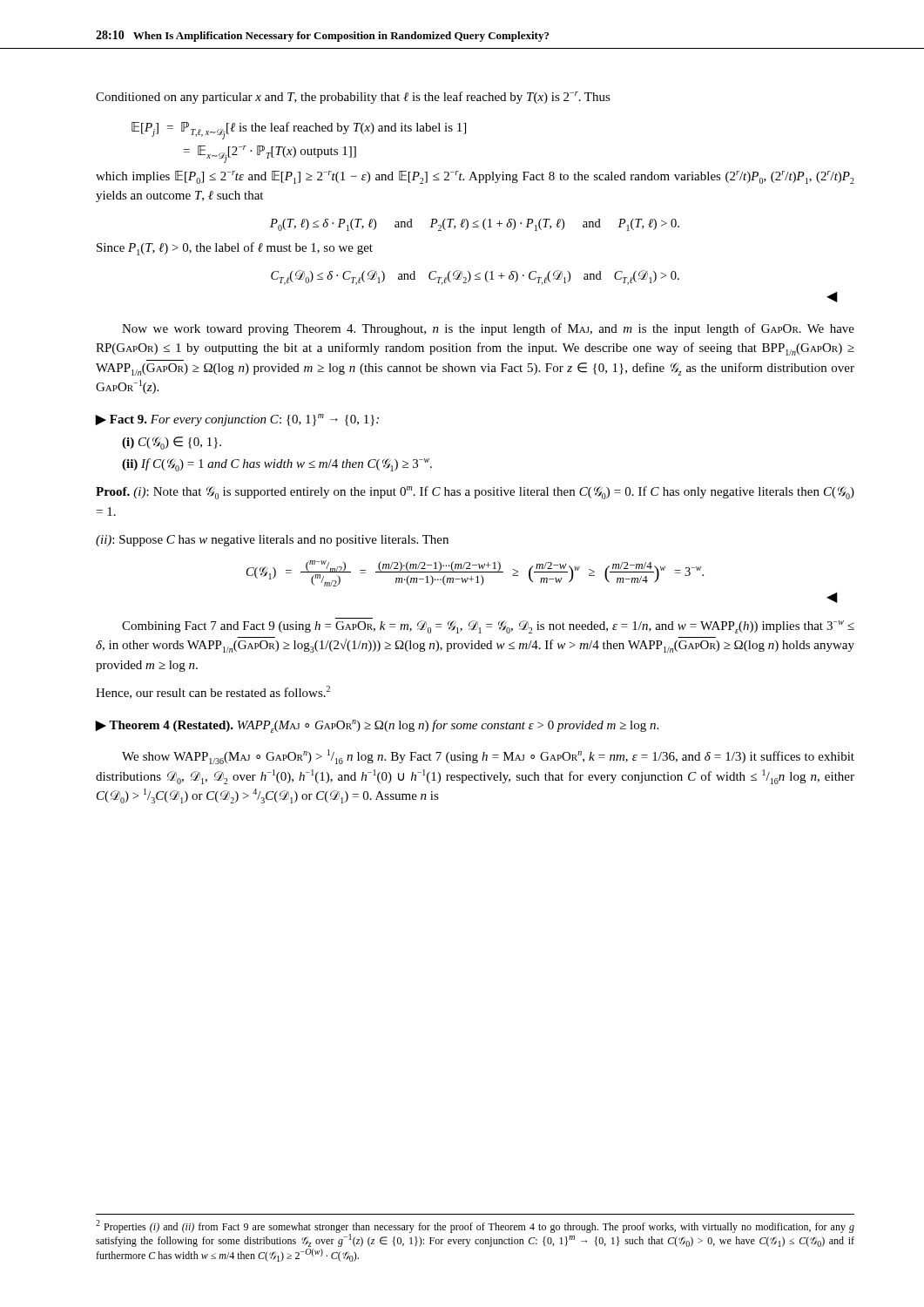Click the passage that begins "Conditioned on any particular x"
The image size is (924, 1307).
pos(475,97)
